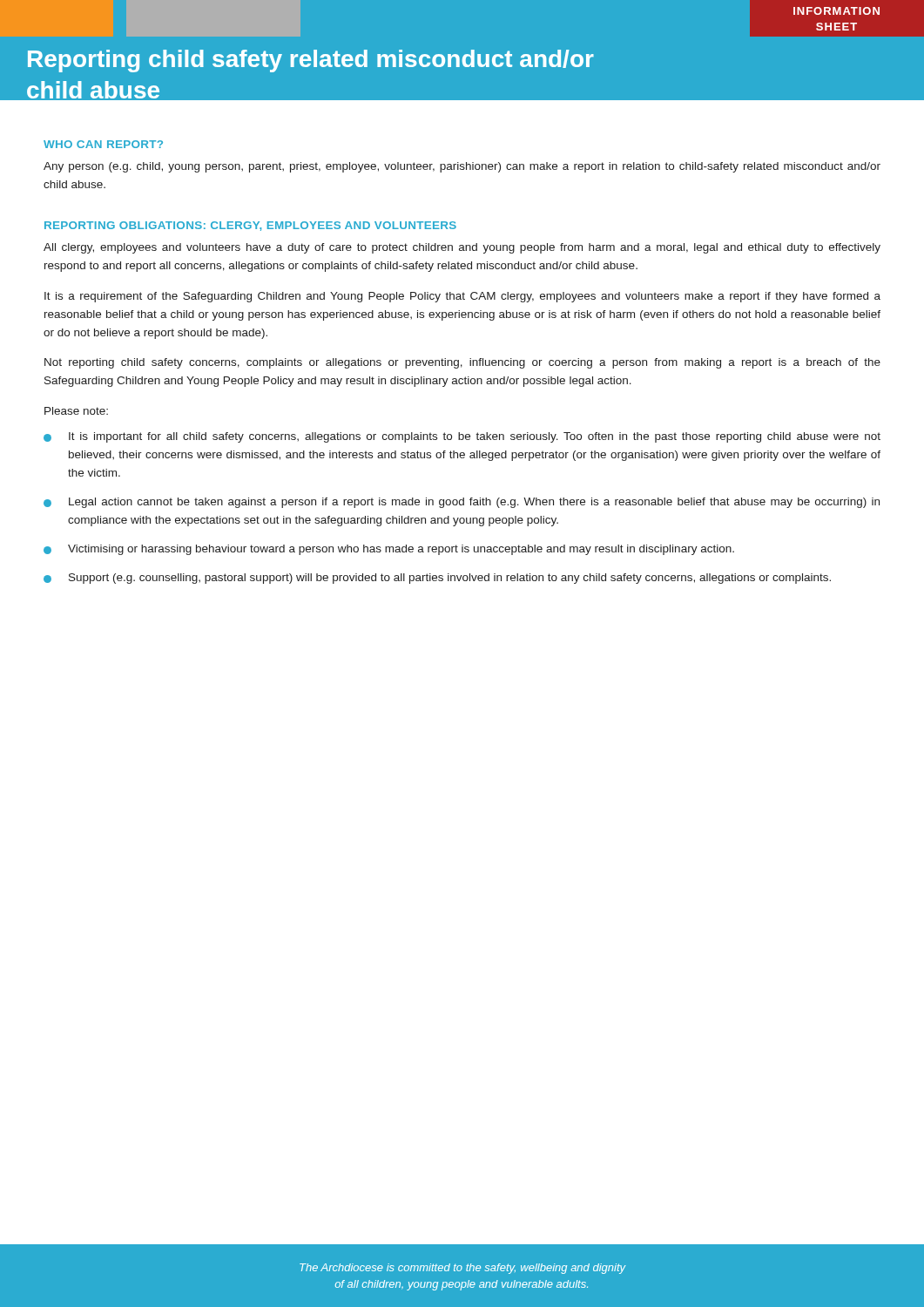The height and width of the screenshot is (1307, 924).
Task: Point to the block beginning "It is a requirement of the"
Action: 462,314
